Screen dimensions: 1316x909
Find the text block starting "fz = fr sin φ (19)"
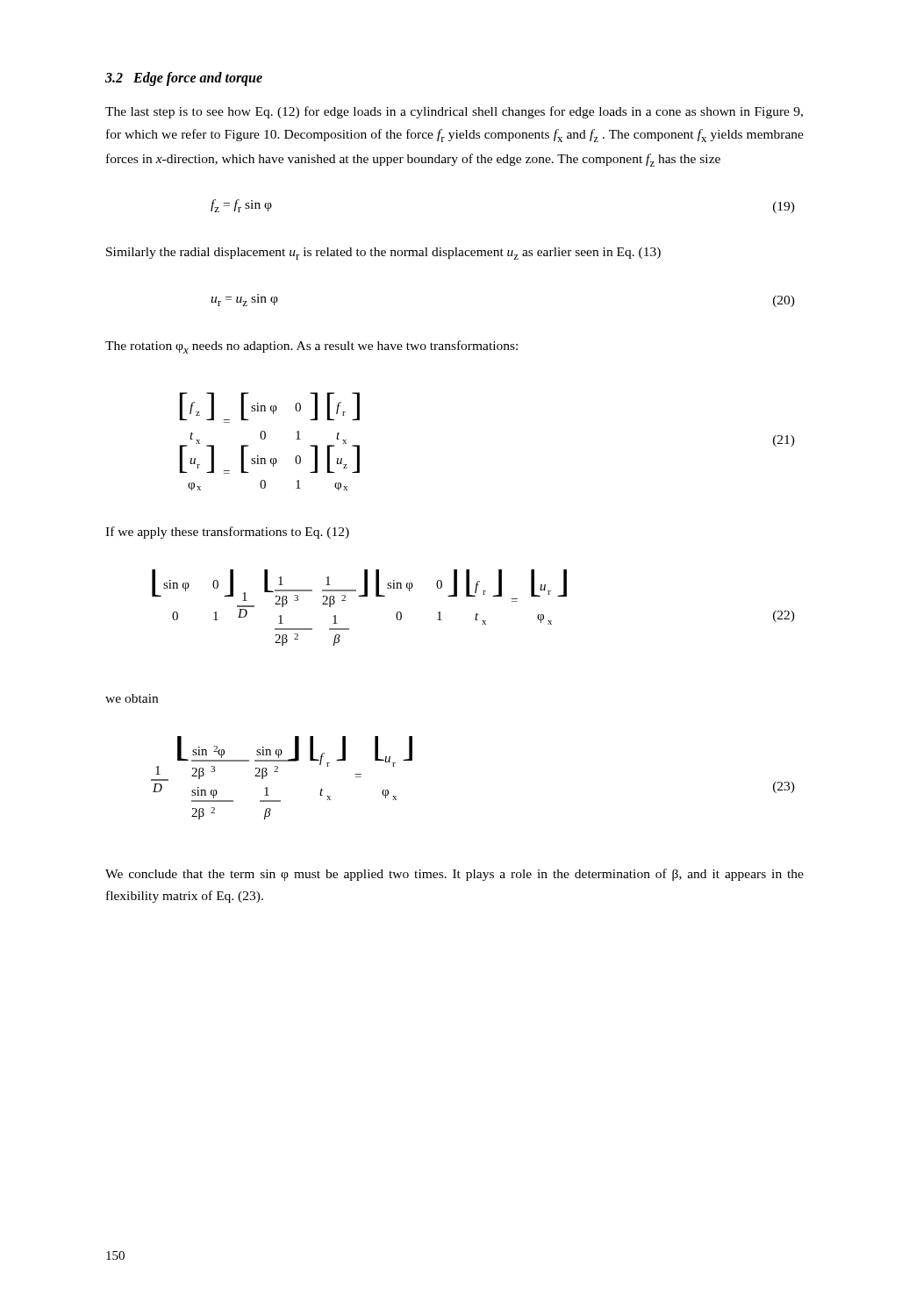(x=236, y=205)
